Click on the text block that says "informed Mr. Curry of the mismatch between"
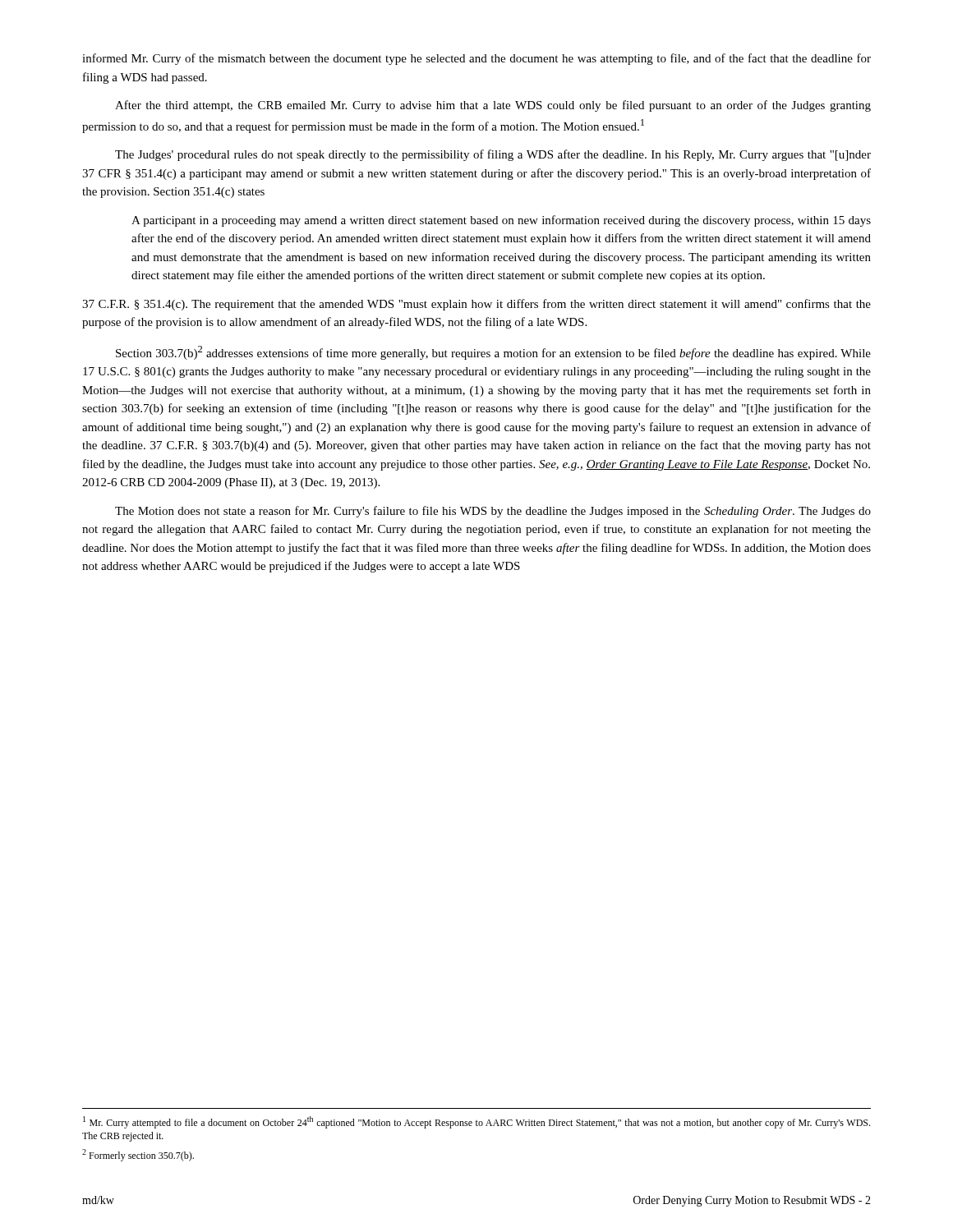This screenshot has height=1232, width=953. coord(476,68)
